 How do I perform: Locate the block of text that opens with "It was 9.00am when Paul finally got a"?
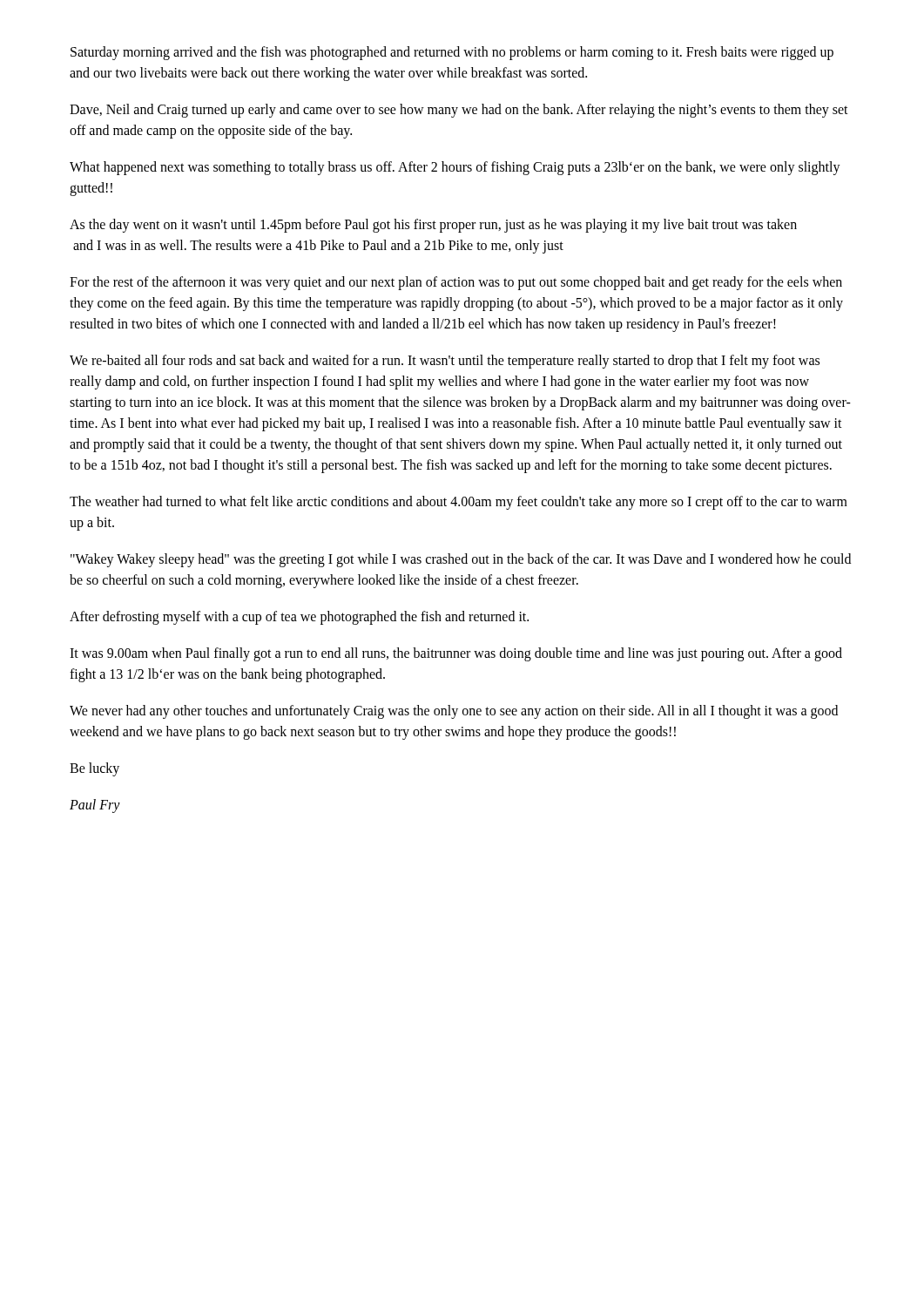456,663
